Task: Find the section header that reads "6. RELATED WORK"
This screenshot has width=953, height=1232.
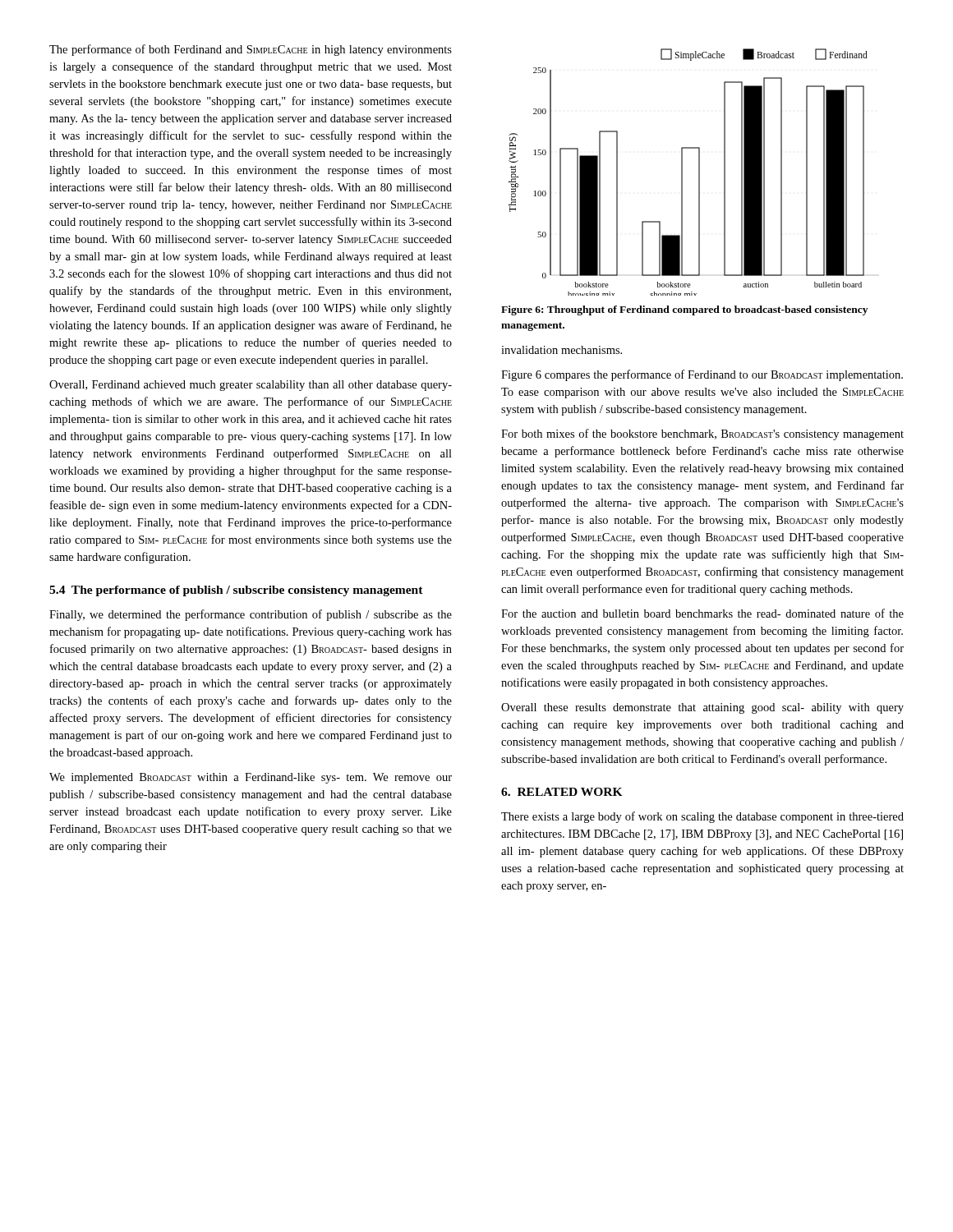Action: pyautogui.click(x=562, y=791)
